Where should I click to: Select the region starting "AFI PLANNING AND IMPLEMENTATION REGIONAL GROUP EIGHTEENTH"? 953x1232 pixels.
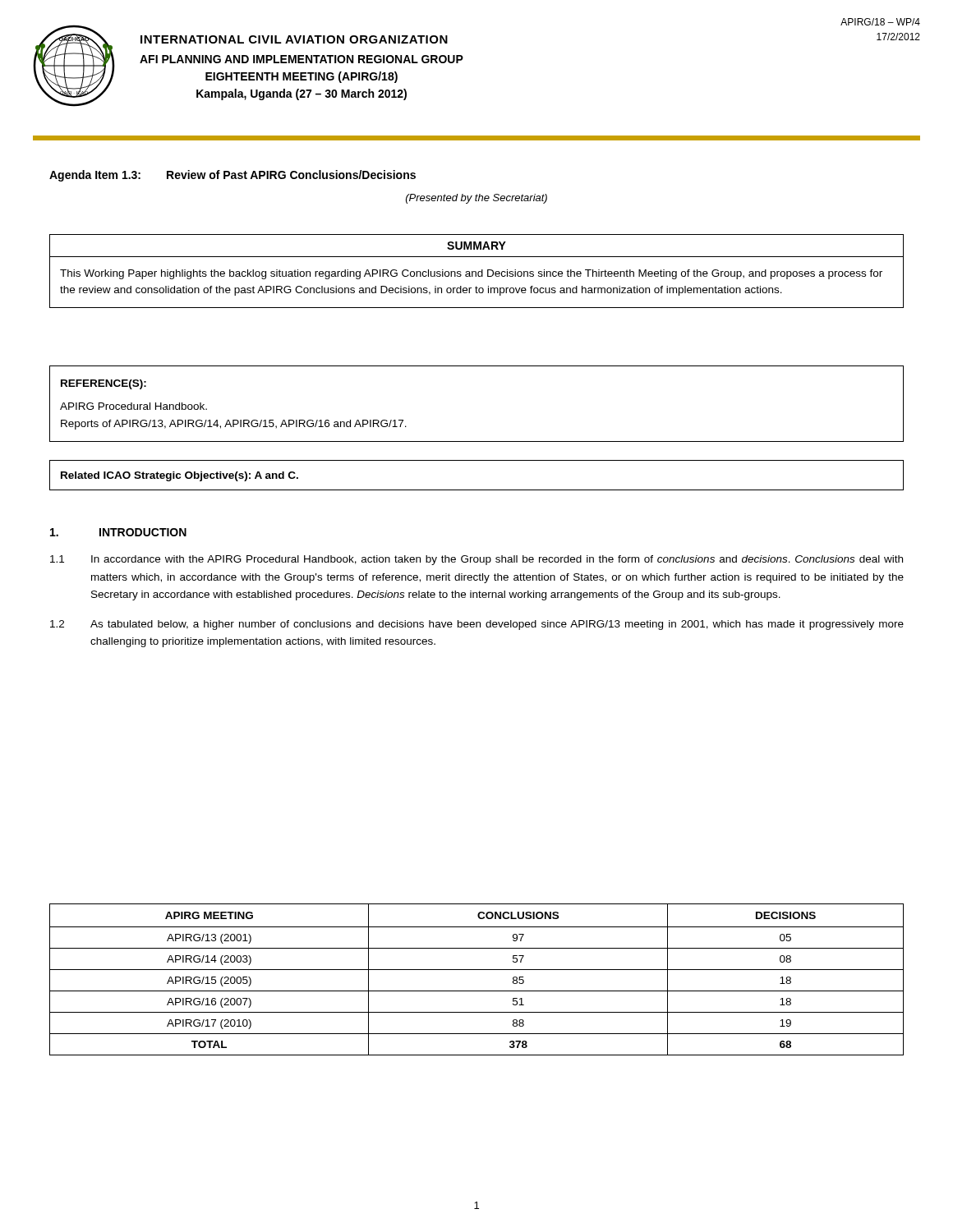301,76
